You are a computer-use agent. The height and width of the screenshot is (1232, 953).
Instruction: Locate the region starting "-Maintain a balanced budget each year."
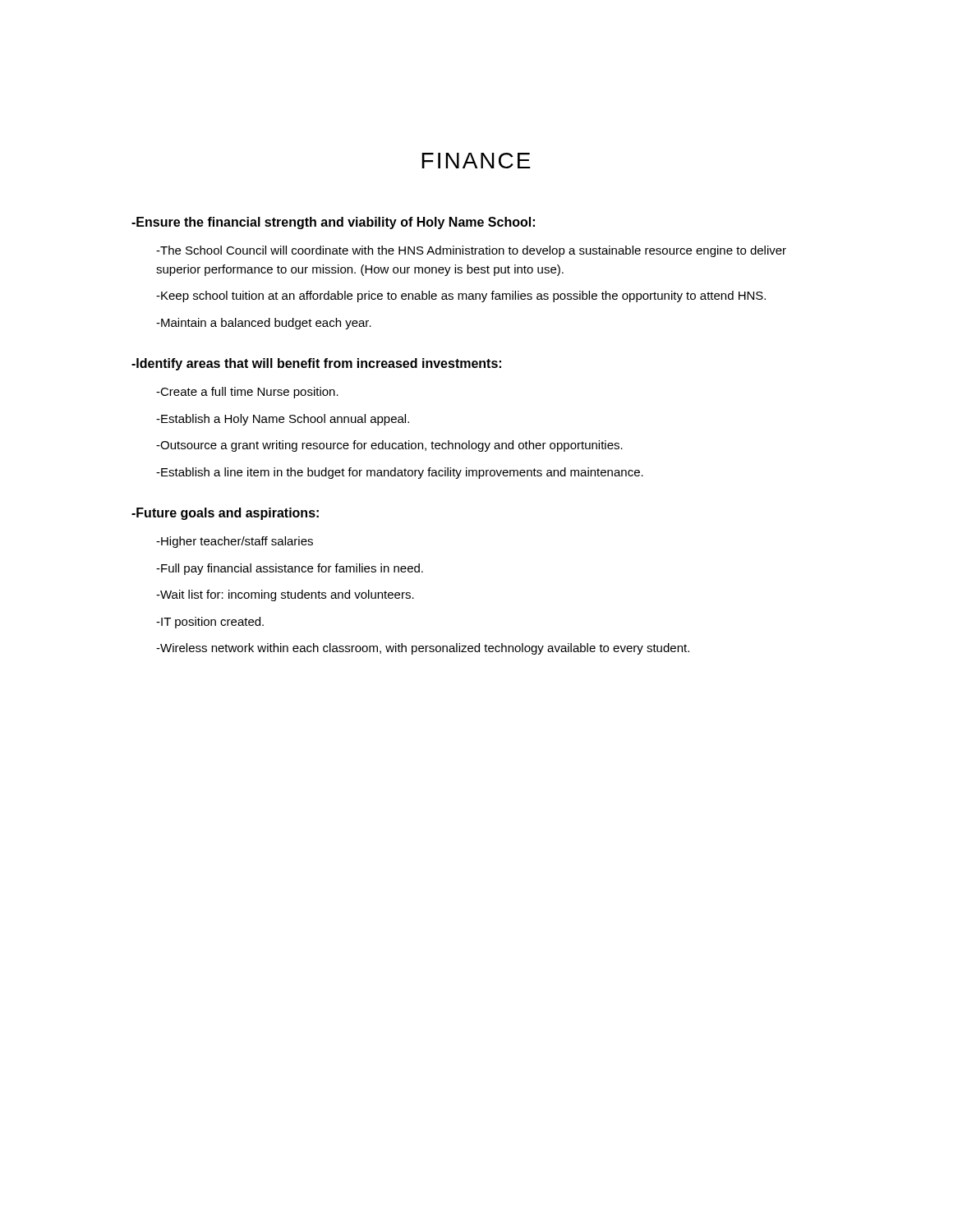264,322
